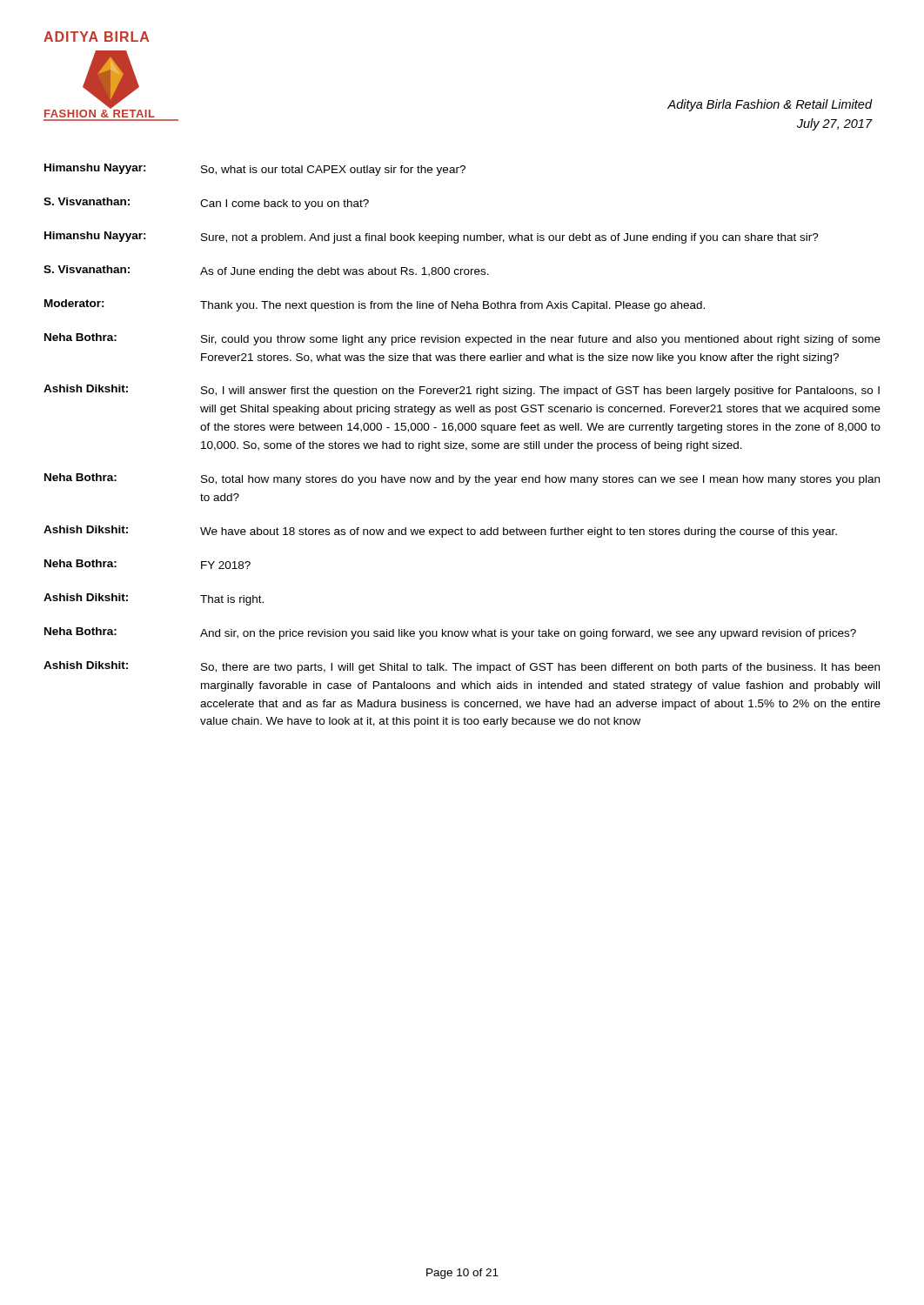Locate the region starting "Neha Bothra: And sir, on"

(462, 634)
